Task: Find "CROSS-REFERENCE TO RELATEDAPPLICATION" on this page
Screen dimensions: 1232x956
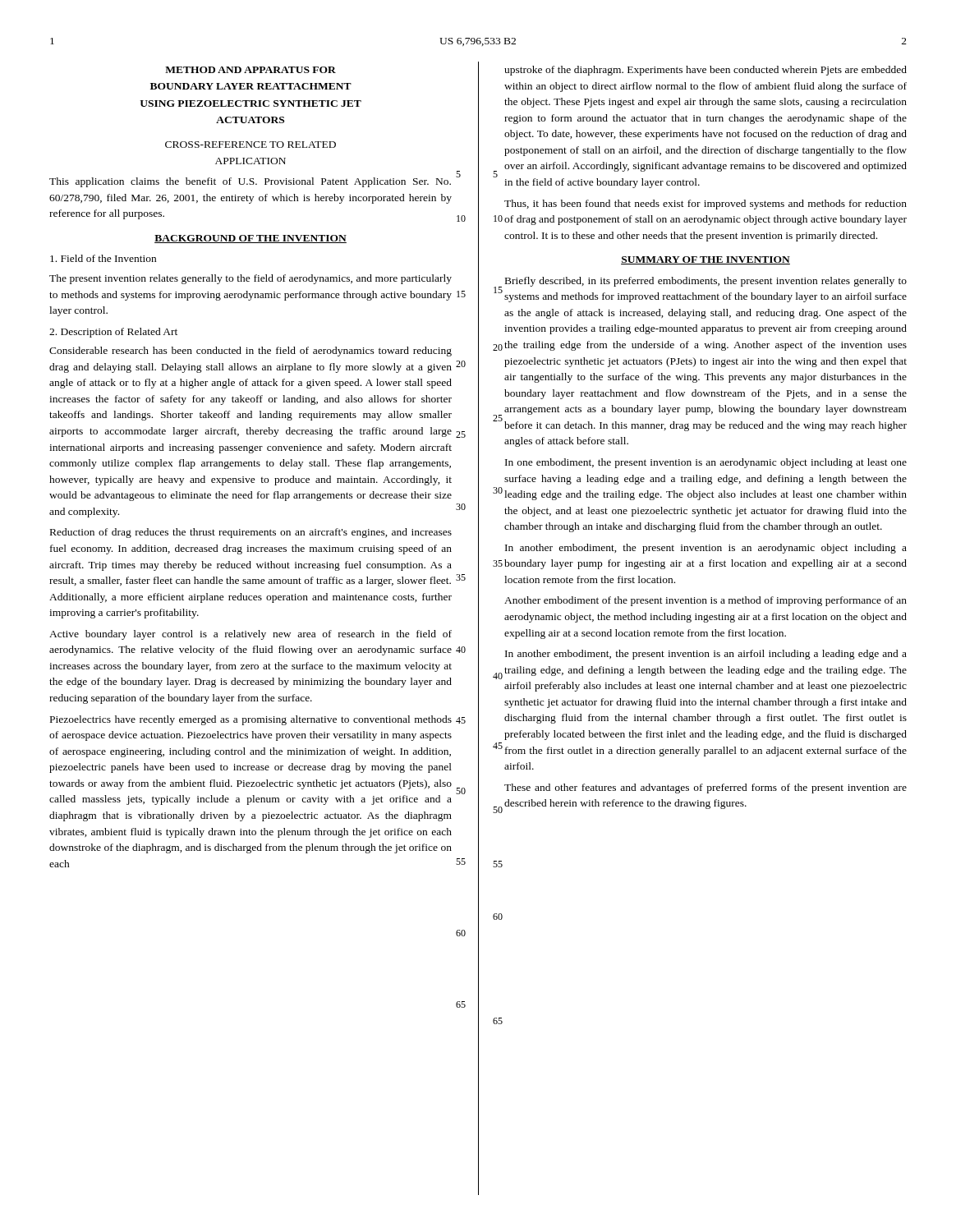Action: (x=250, y=152)
